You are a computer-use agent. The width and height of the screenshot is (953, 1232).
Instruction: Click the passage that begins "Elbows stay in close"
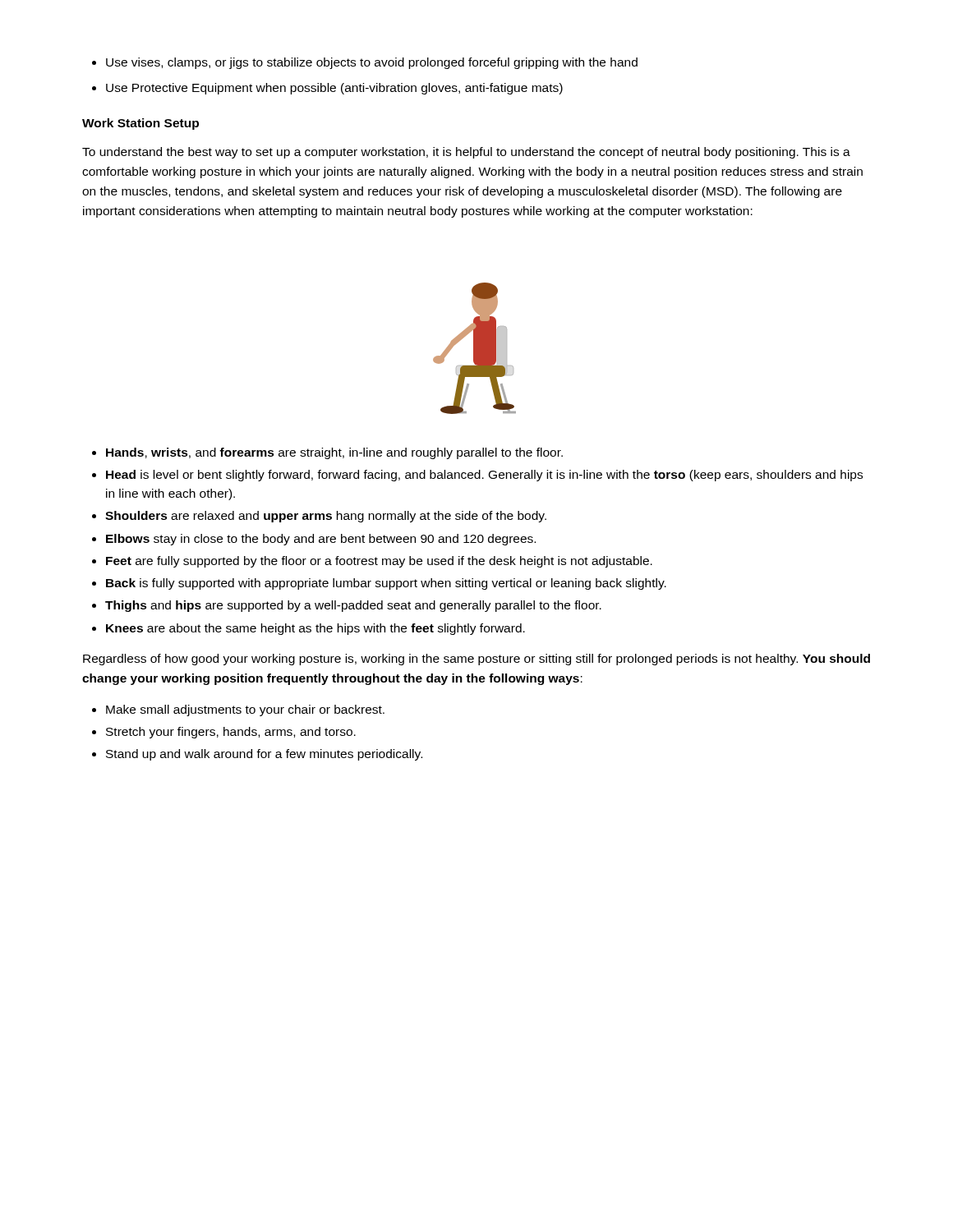click(x=476, y=538)
